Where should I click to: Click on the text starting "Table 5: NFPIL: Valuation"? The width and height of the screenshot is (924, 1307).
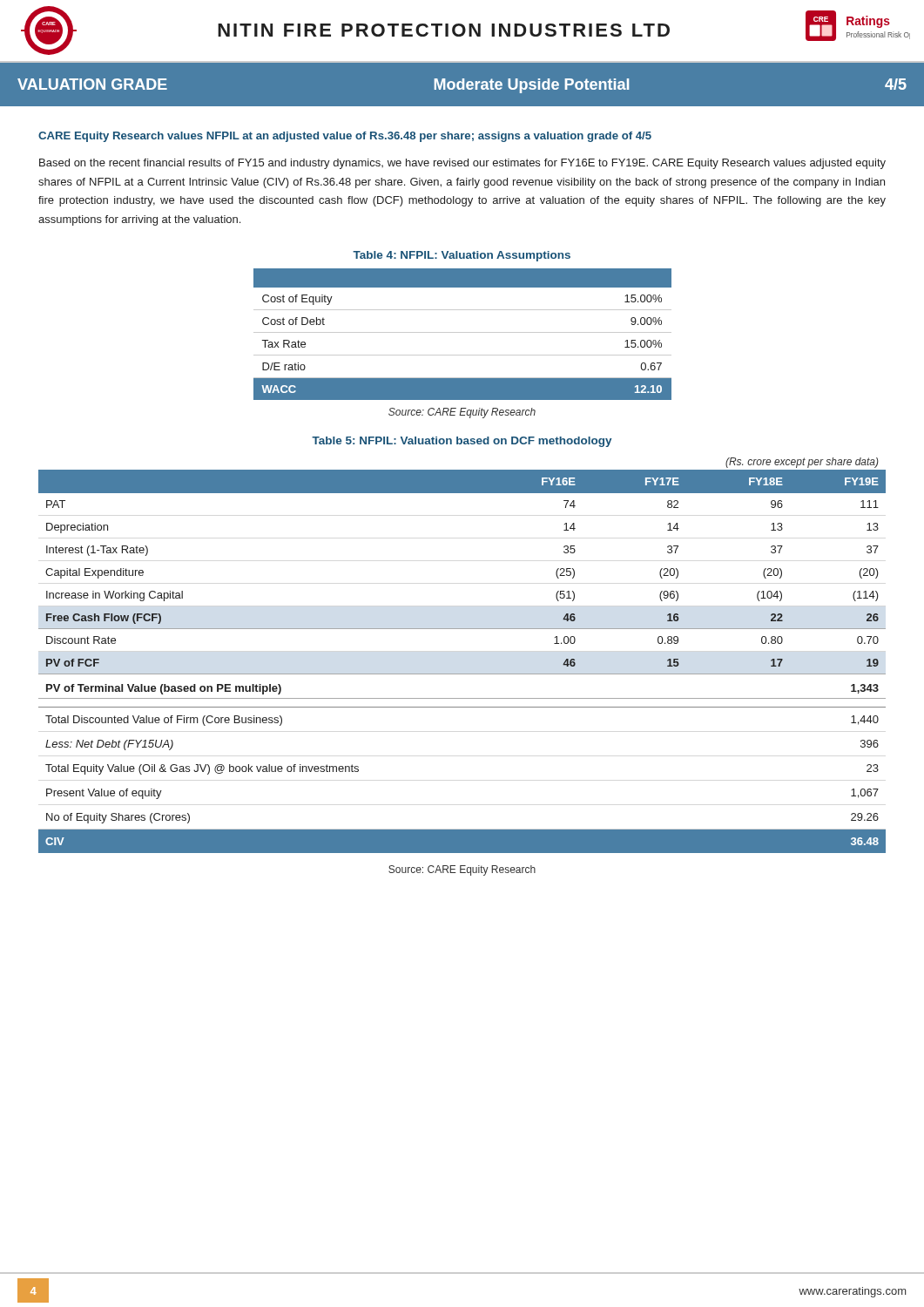pyautogui.click(x=462, y=441)
